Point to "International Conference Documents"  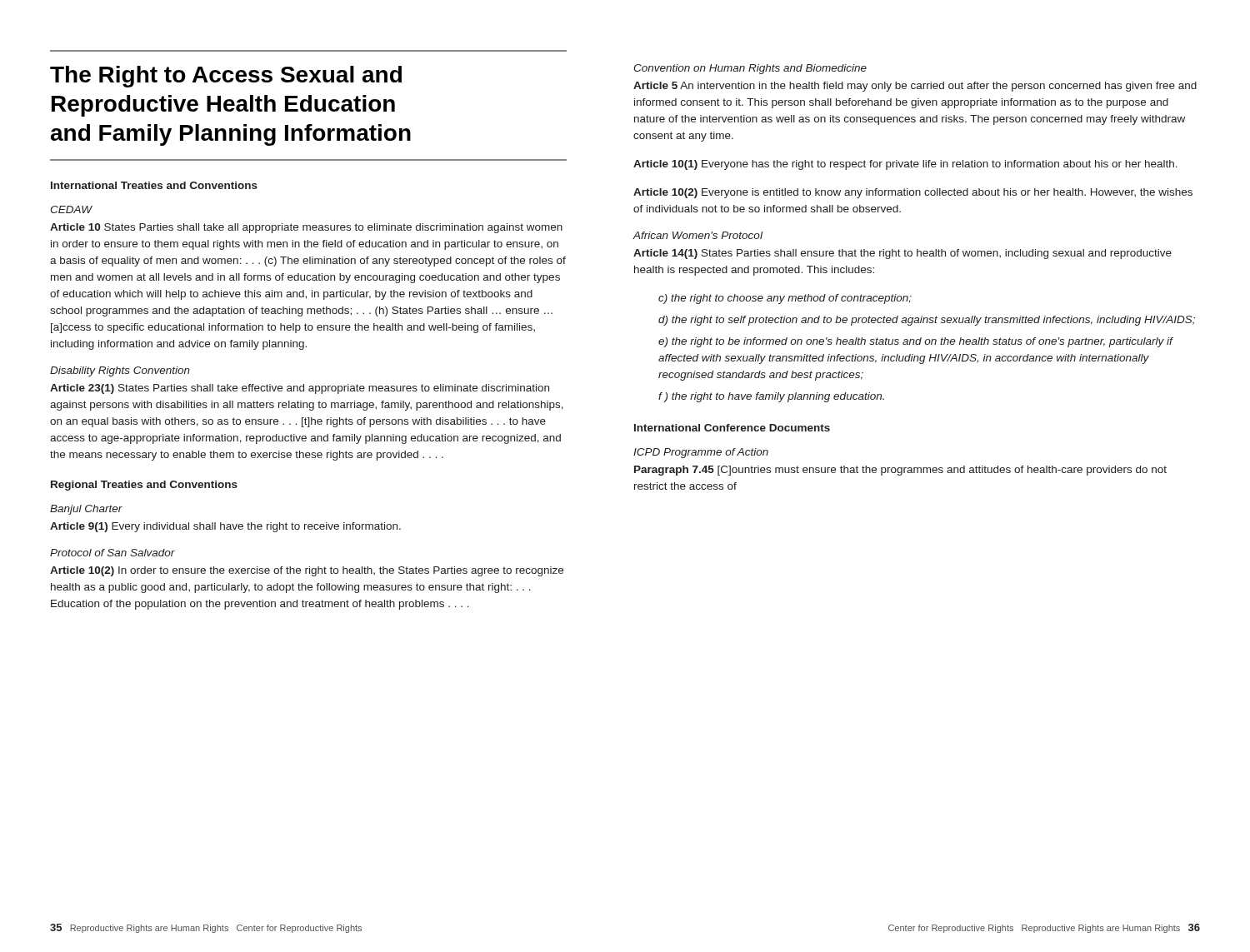click(x=732, y=428)
